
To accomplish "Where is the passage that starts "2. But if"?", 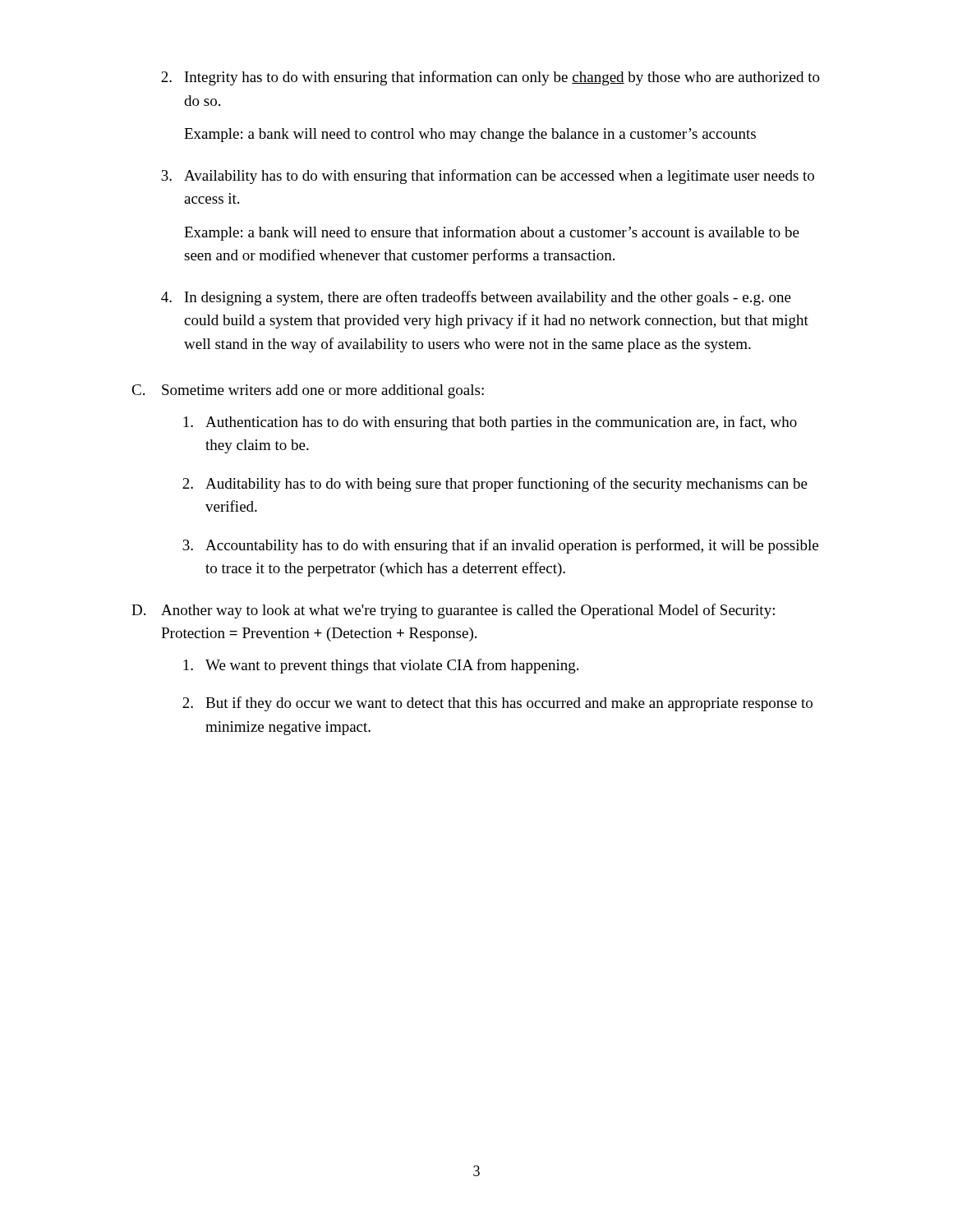I will (491, 715).
